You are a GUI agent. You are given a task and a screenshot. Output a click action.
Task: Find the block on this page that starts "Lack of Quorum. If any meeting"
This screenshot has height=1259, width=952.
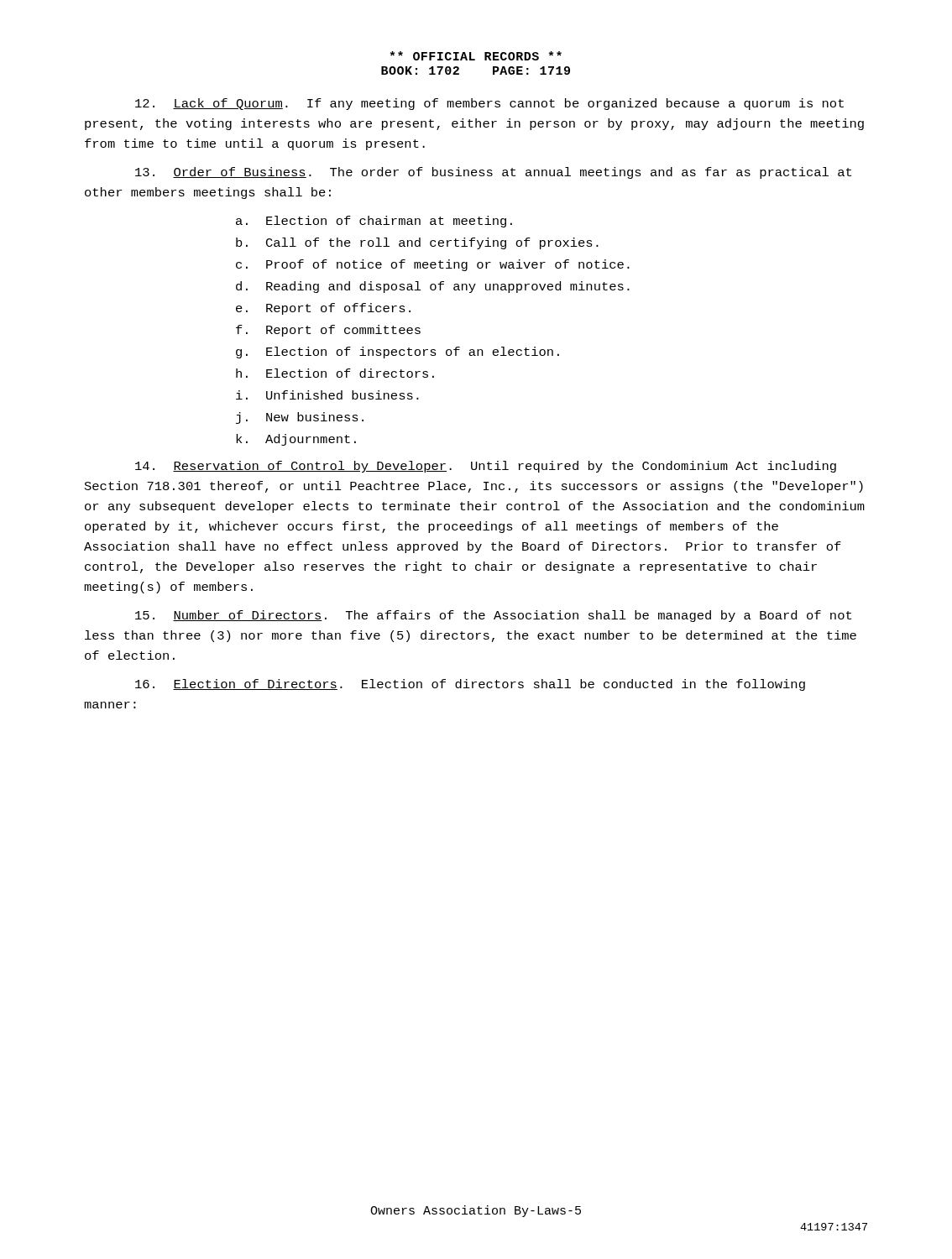pyautogui.click(x=474, y=124)
